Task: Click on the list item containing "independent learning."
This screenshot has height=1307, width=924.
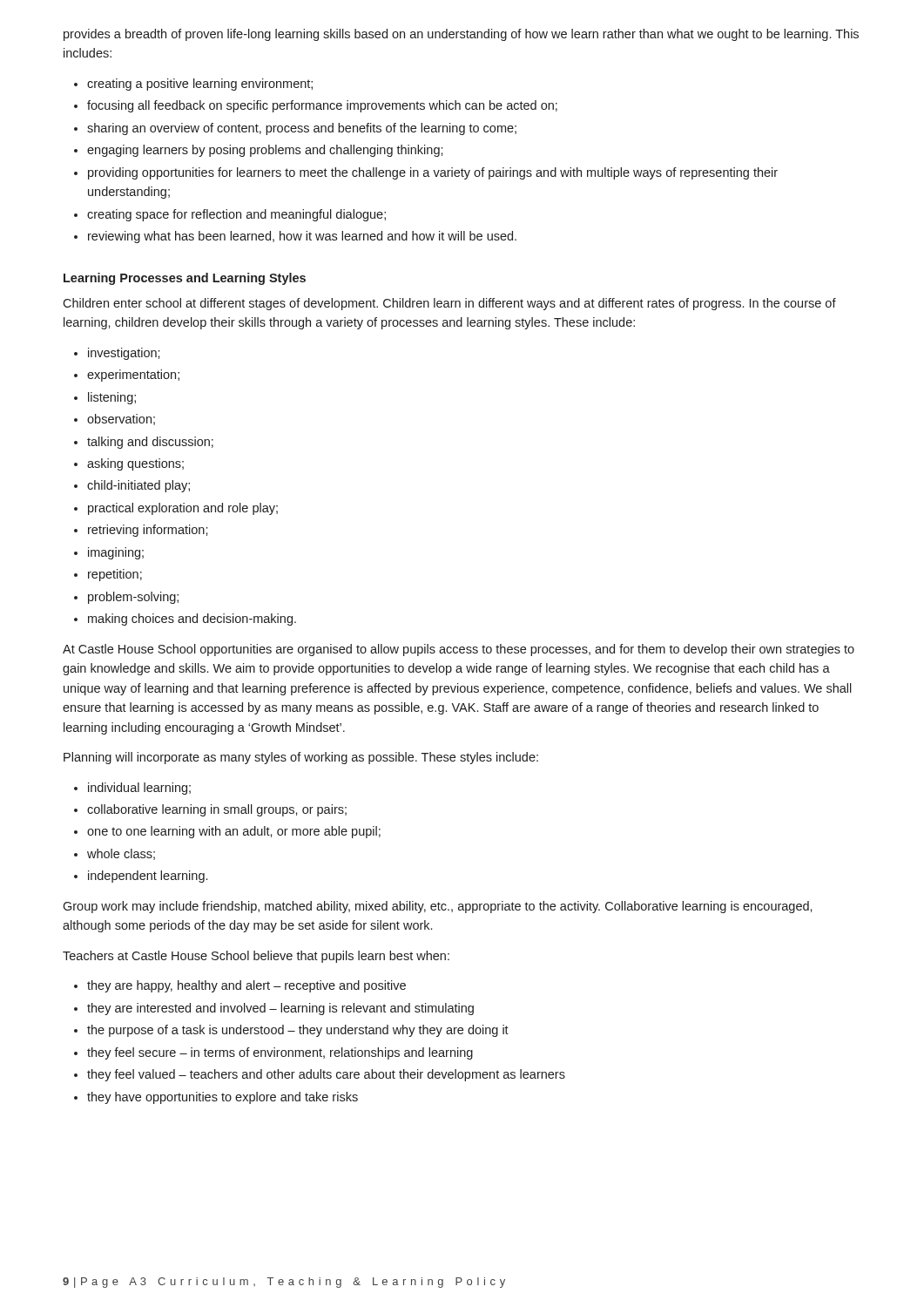Action: (148, 877)
